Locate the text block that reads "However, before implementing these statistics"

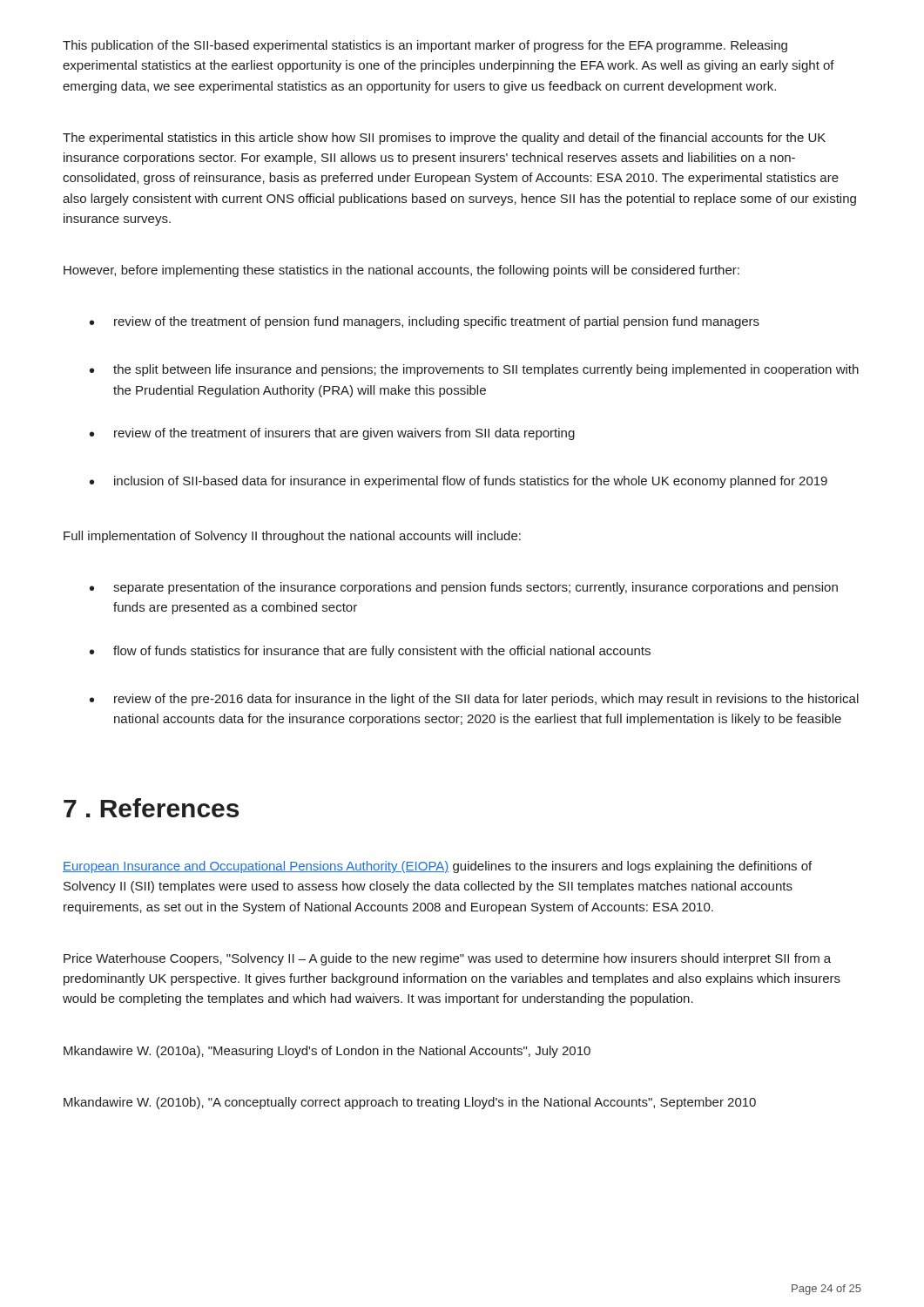(401, 270)
